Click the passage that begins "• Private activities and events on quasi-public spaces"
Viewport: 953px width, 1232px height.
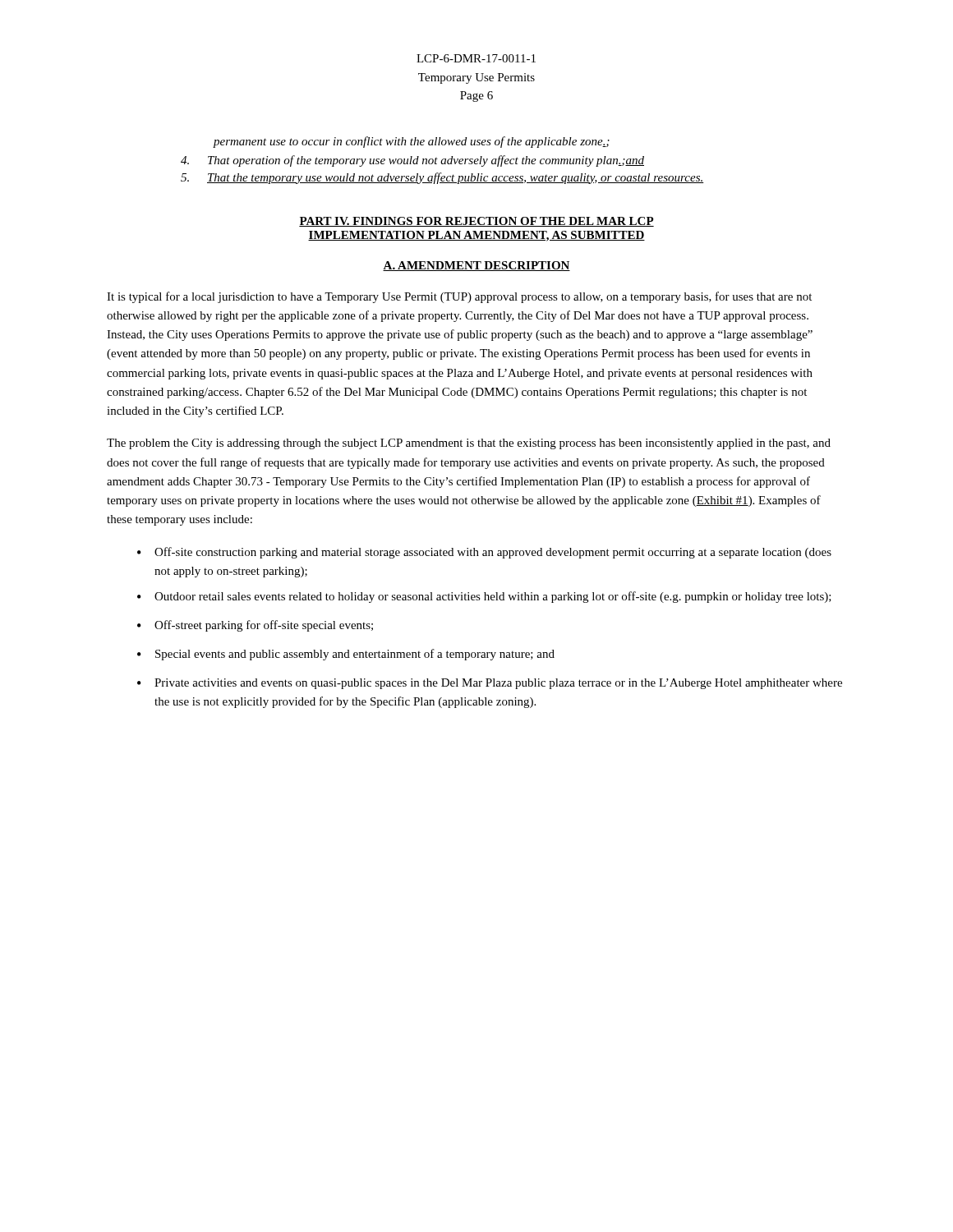pyautogui.click(x=491, y=692)
